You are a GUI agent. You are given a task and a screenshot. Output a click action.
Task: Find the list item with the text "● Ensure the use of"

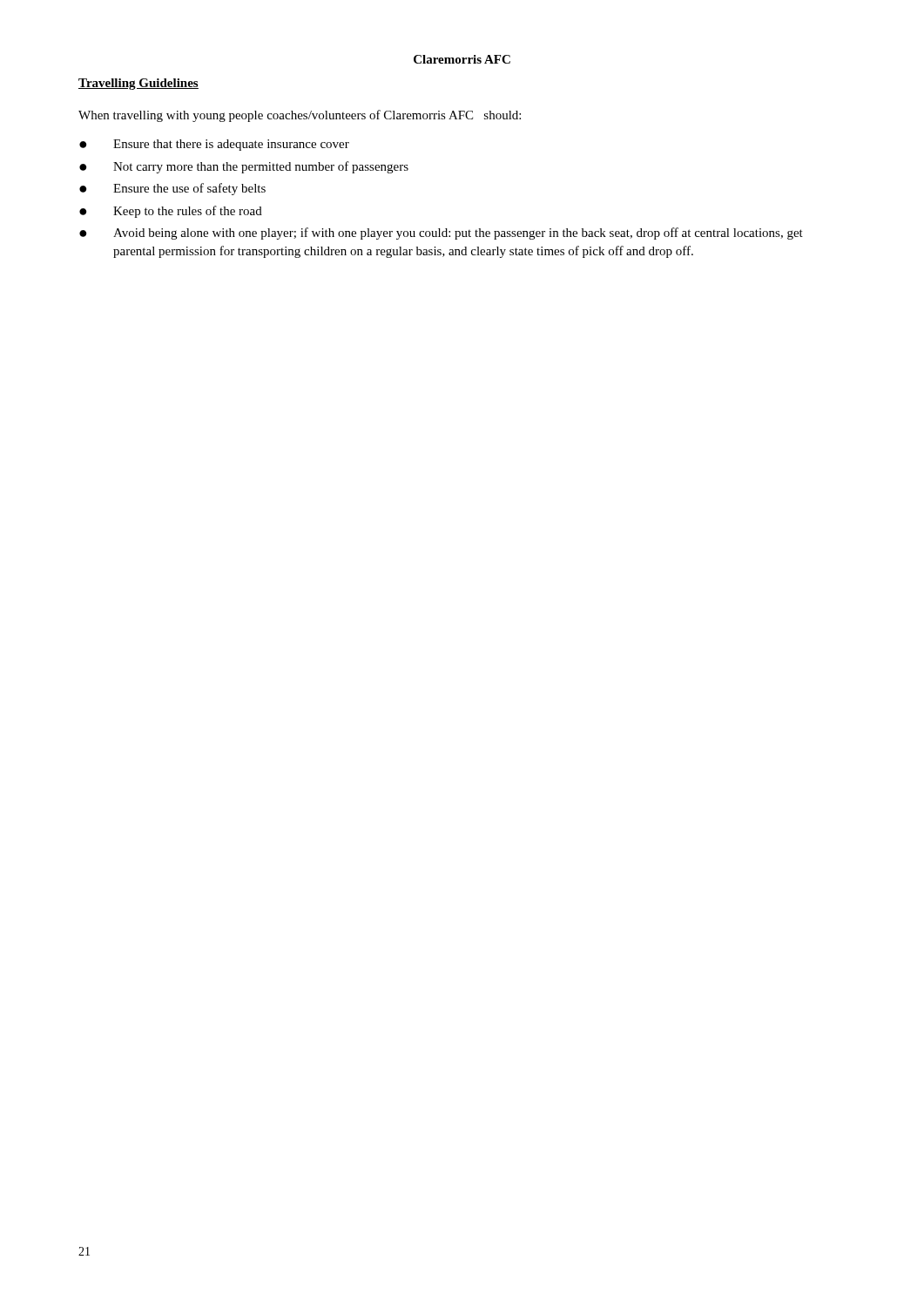(x=172, y=189)
